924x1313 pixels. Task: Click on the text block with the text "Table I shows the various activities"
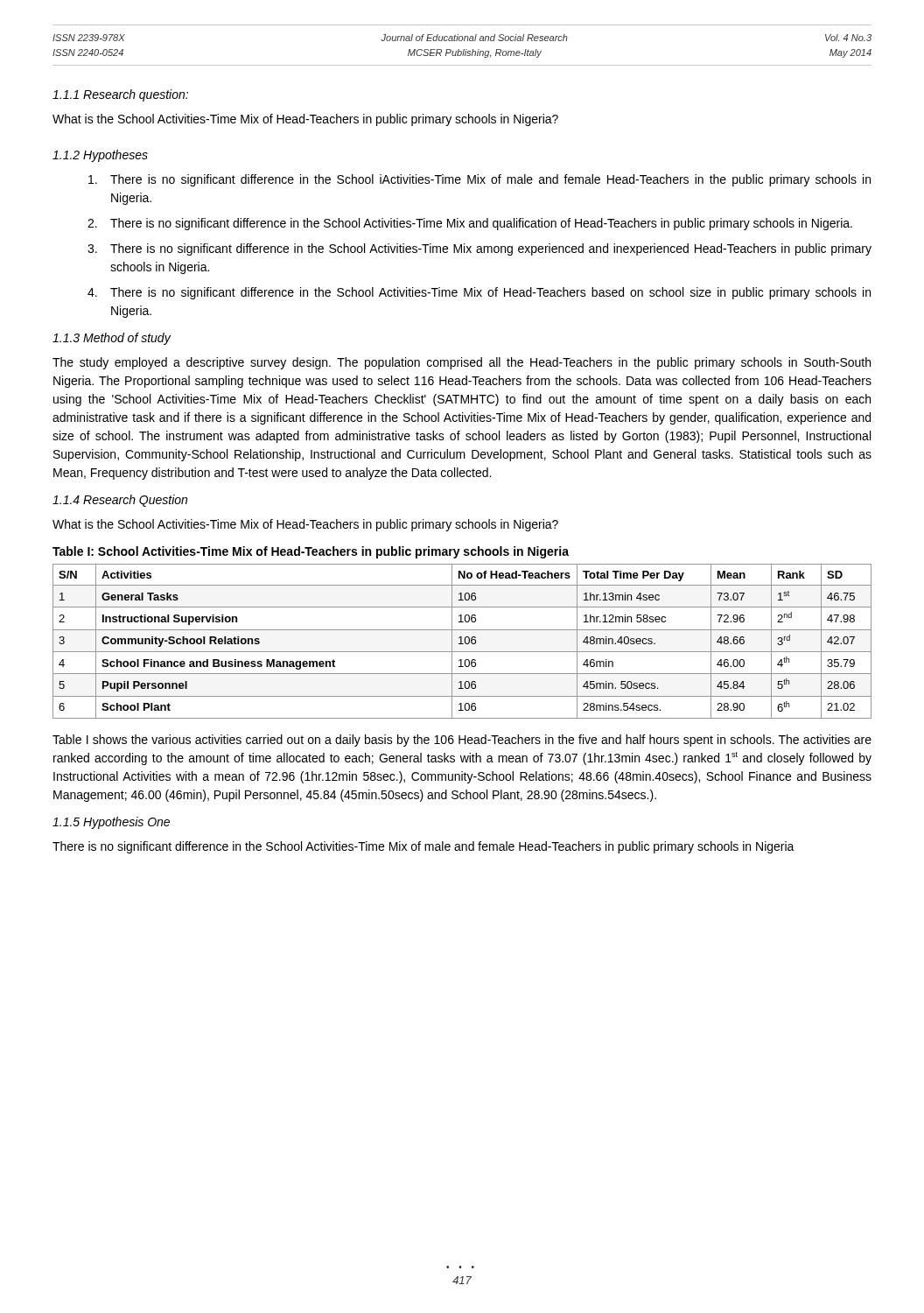(x=462, y=767)
